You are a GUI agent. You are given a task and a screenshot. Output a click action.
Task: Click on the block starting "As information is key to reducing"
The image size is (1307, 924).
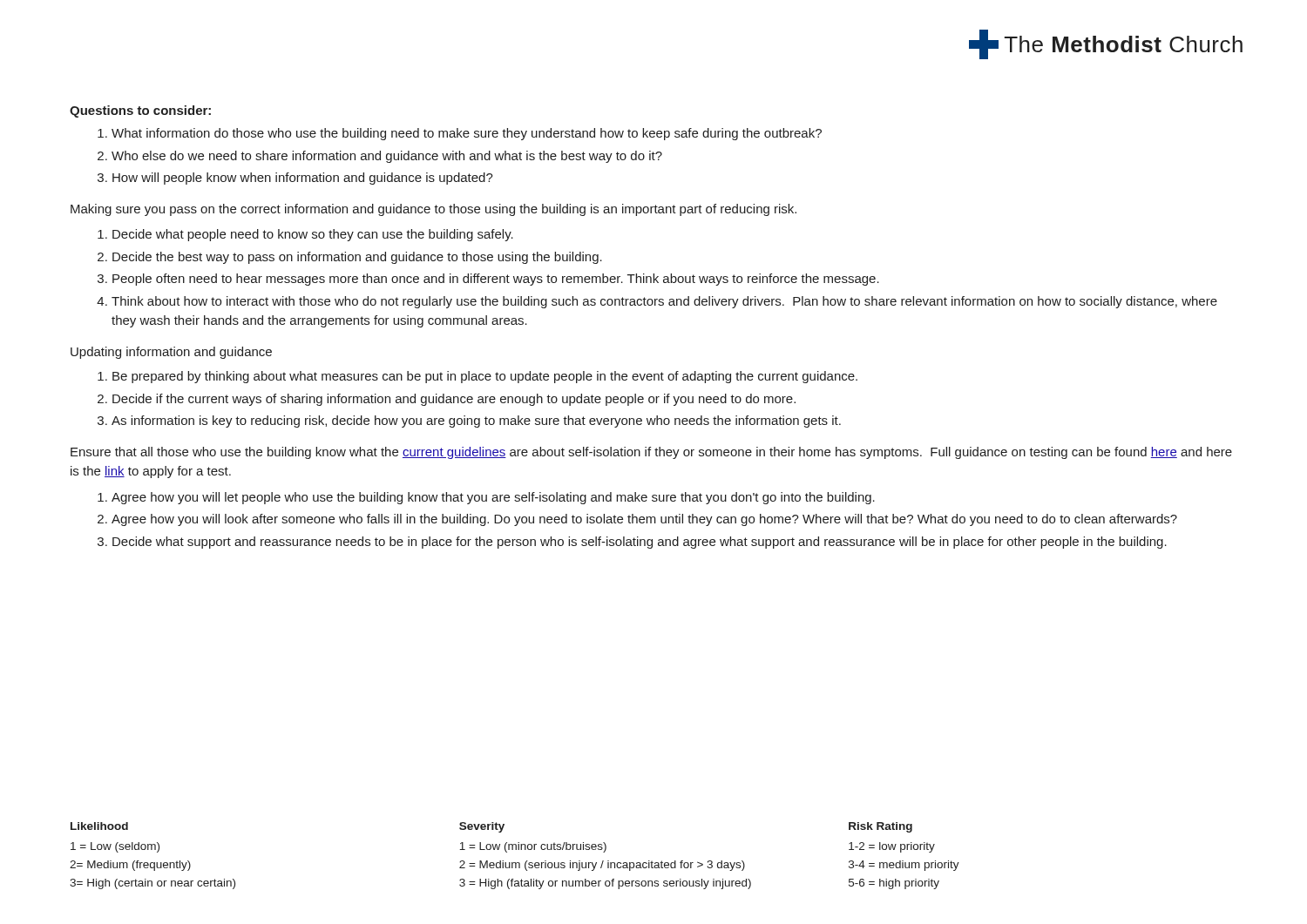click(654, 421)
